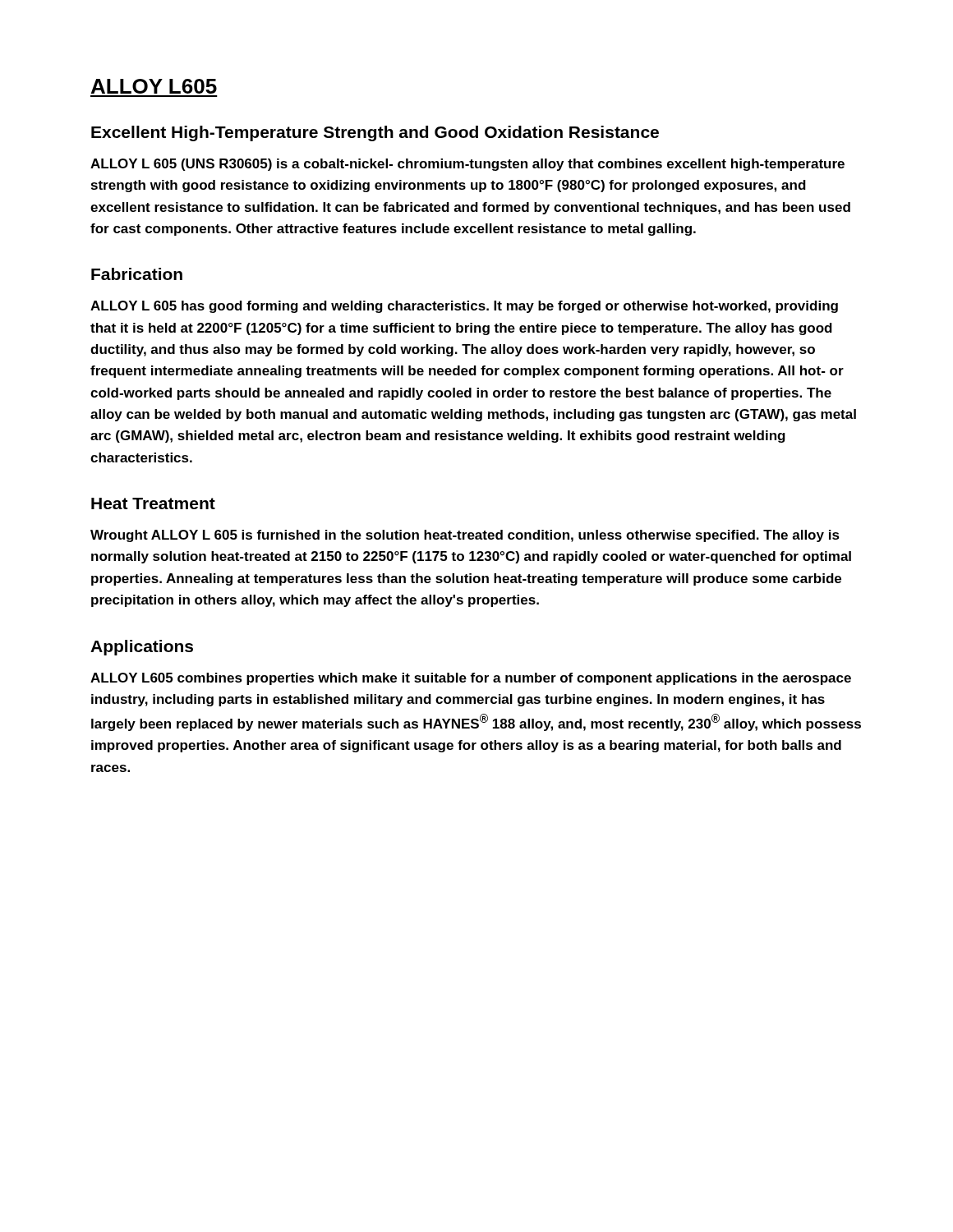Navigate to the text starting "Wrought ALLOY L 605 is"
This screenshot has height=1232, width=953.
pos(476,568)
